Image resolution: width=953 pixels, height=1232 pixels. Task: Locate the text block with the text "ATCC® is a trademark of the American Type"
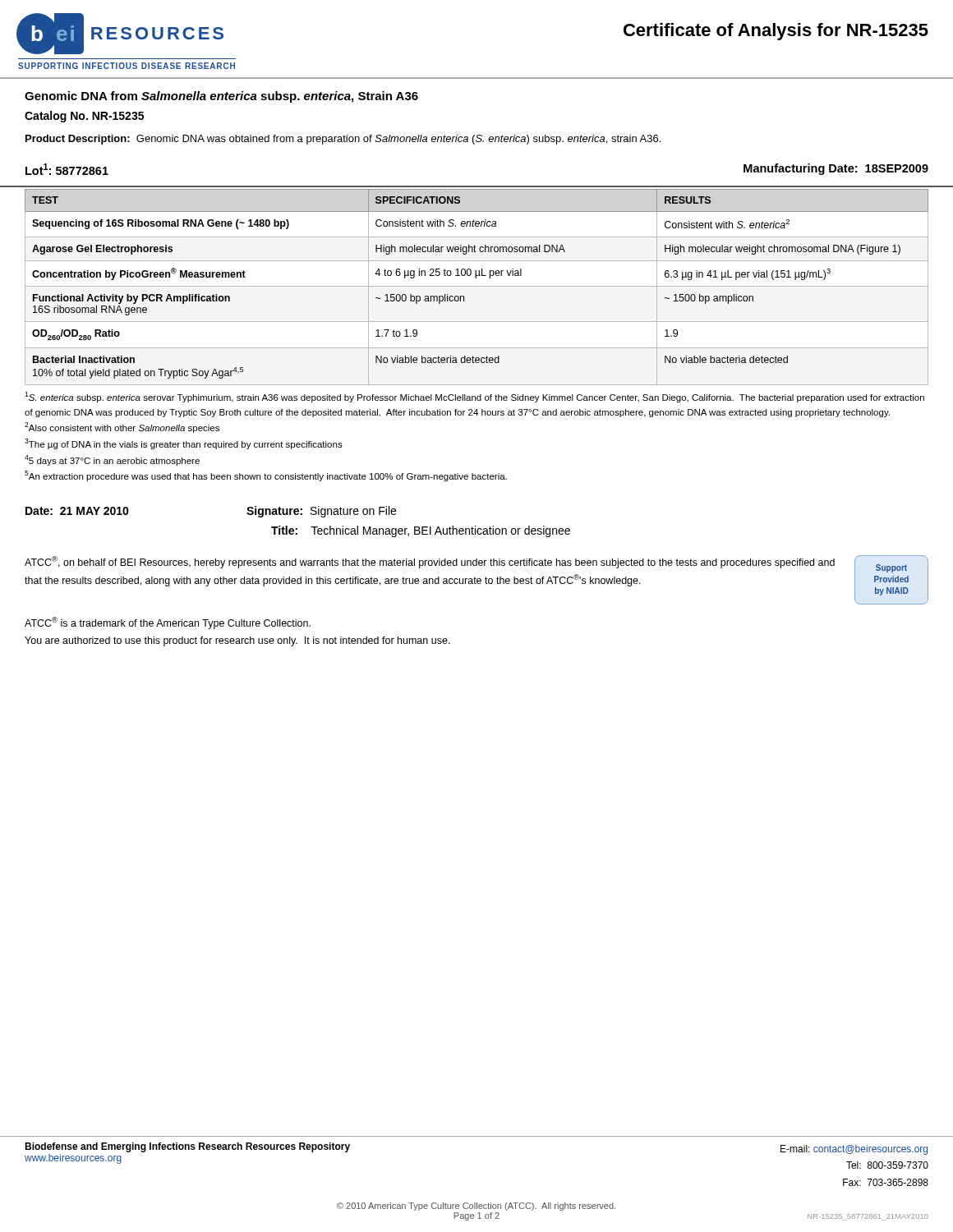(x=238, y=631)
